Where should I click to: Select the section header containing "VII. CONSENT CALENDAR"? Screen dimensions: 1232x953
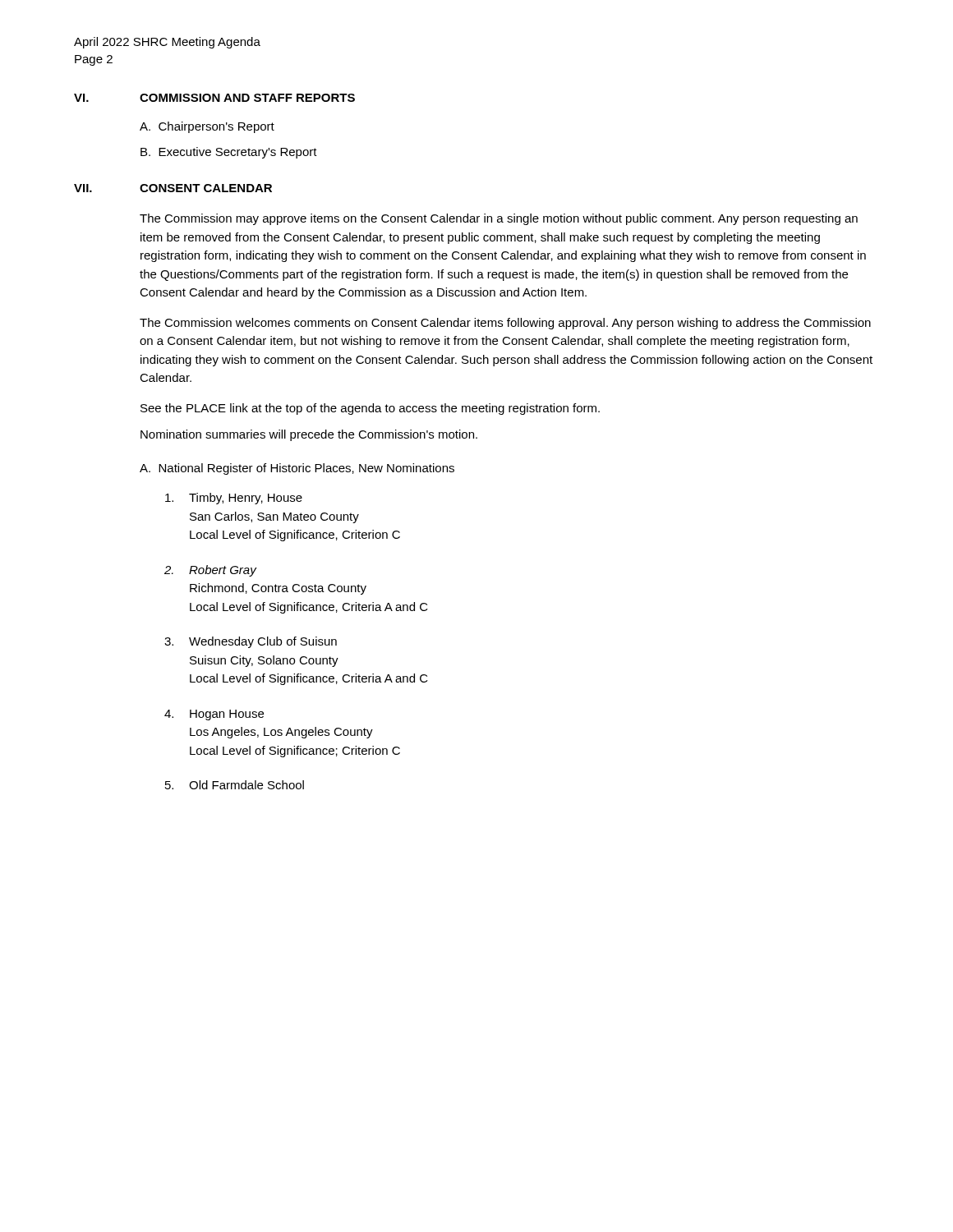[173, 188]
